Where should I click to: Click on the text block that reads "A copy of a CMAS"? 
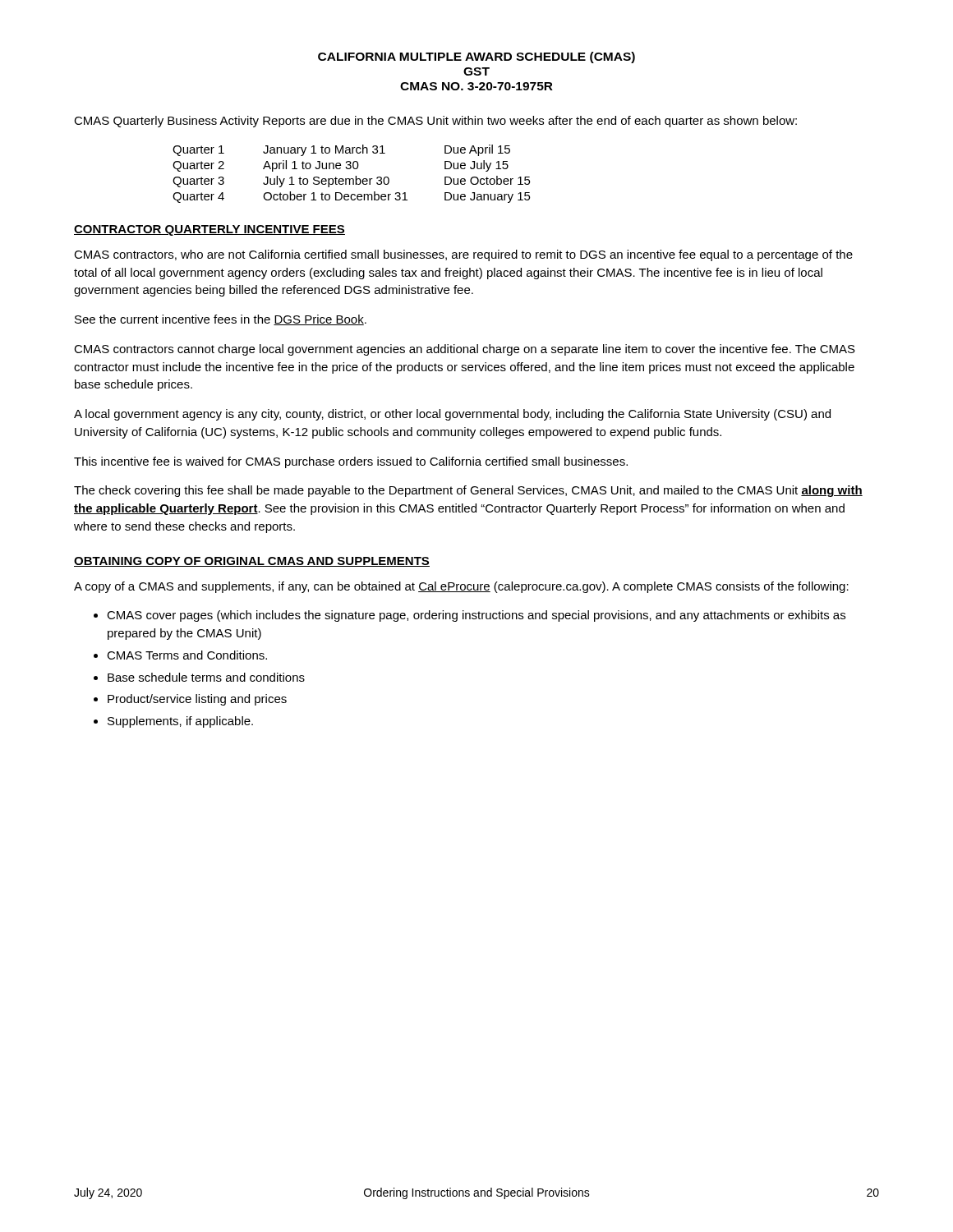pos(462,586)
